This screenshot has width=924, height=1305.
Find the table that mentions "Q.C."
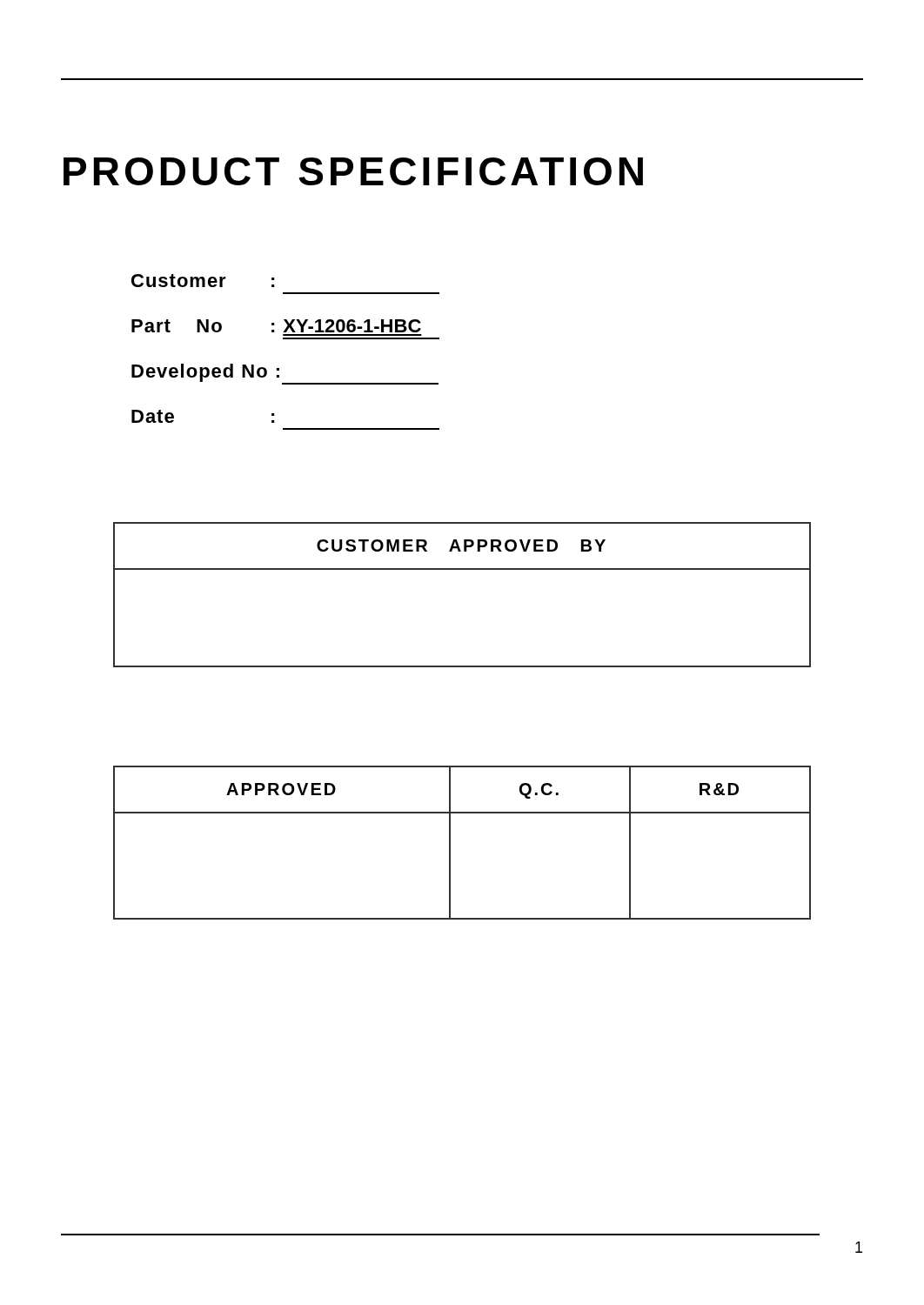pyautogui.click(x=462, y=843)
